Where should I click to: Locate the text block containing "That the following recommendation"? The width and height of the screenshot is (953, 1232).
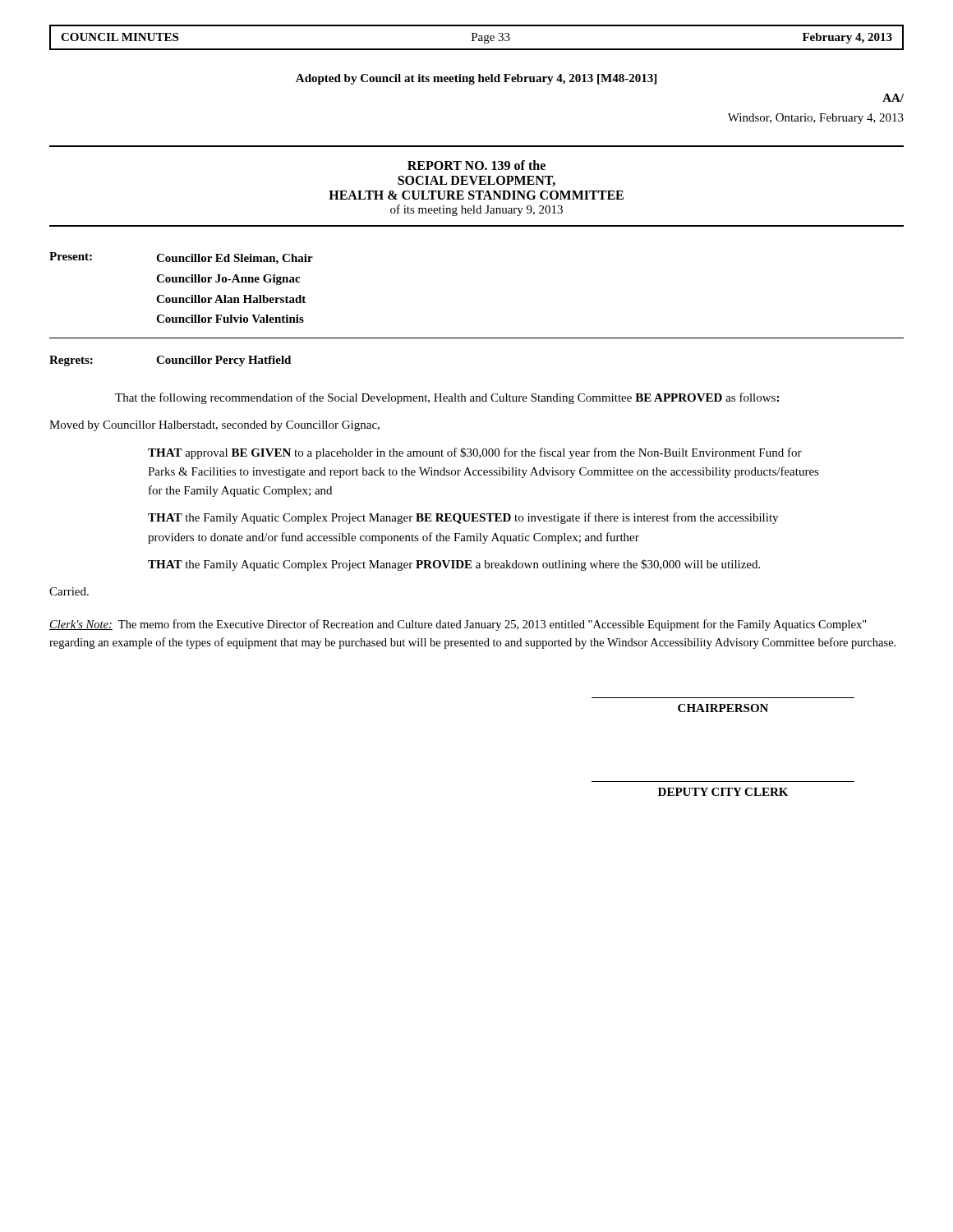click(447, 398)
